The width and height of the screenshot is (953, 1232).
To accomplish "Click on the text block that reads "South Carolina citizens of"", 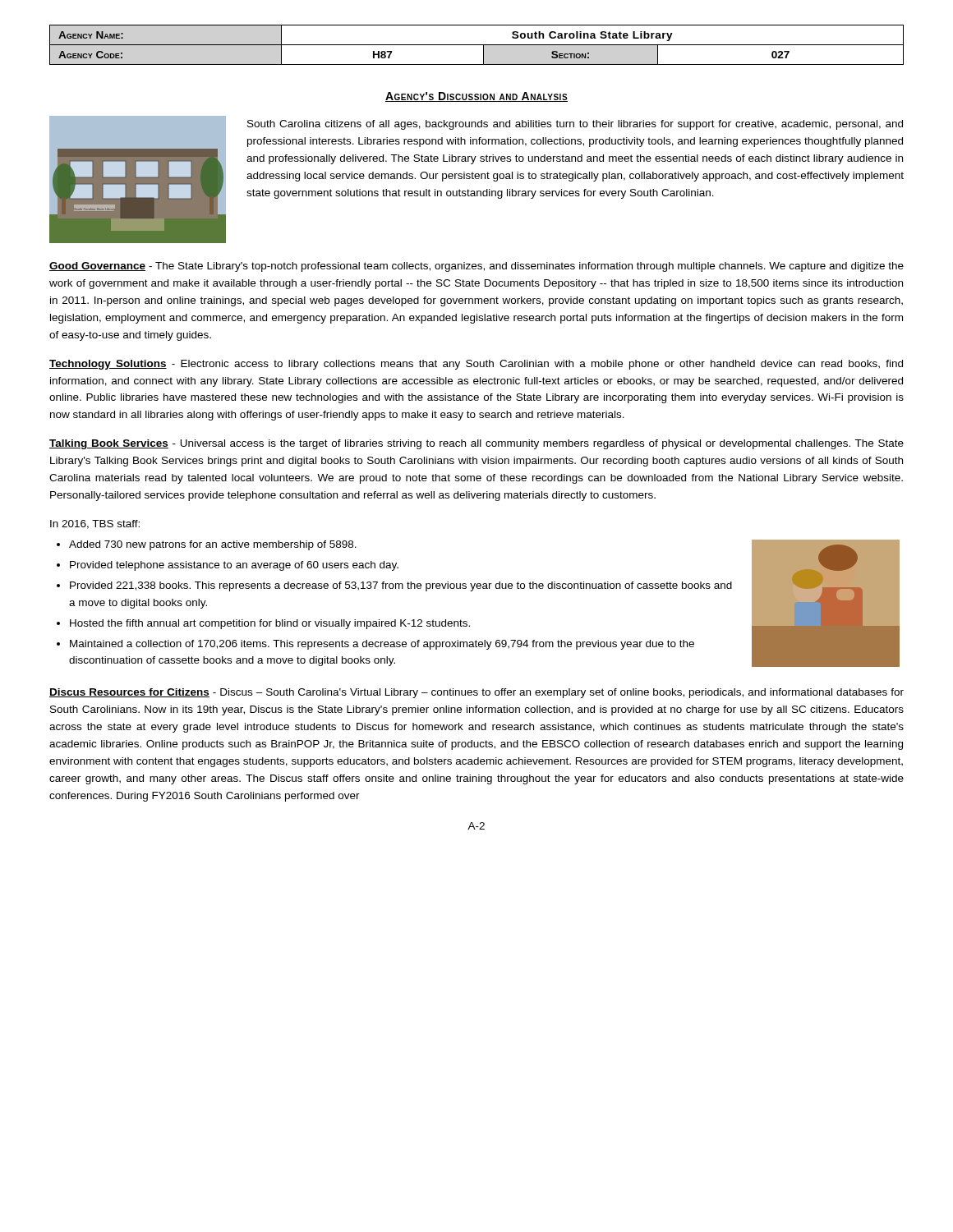I will [x=575, y=158].
